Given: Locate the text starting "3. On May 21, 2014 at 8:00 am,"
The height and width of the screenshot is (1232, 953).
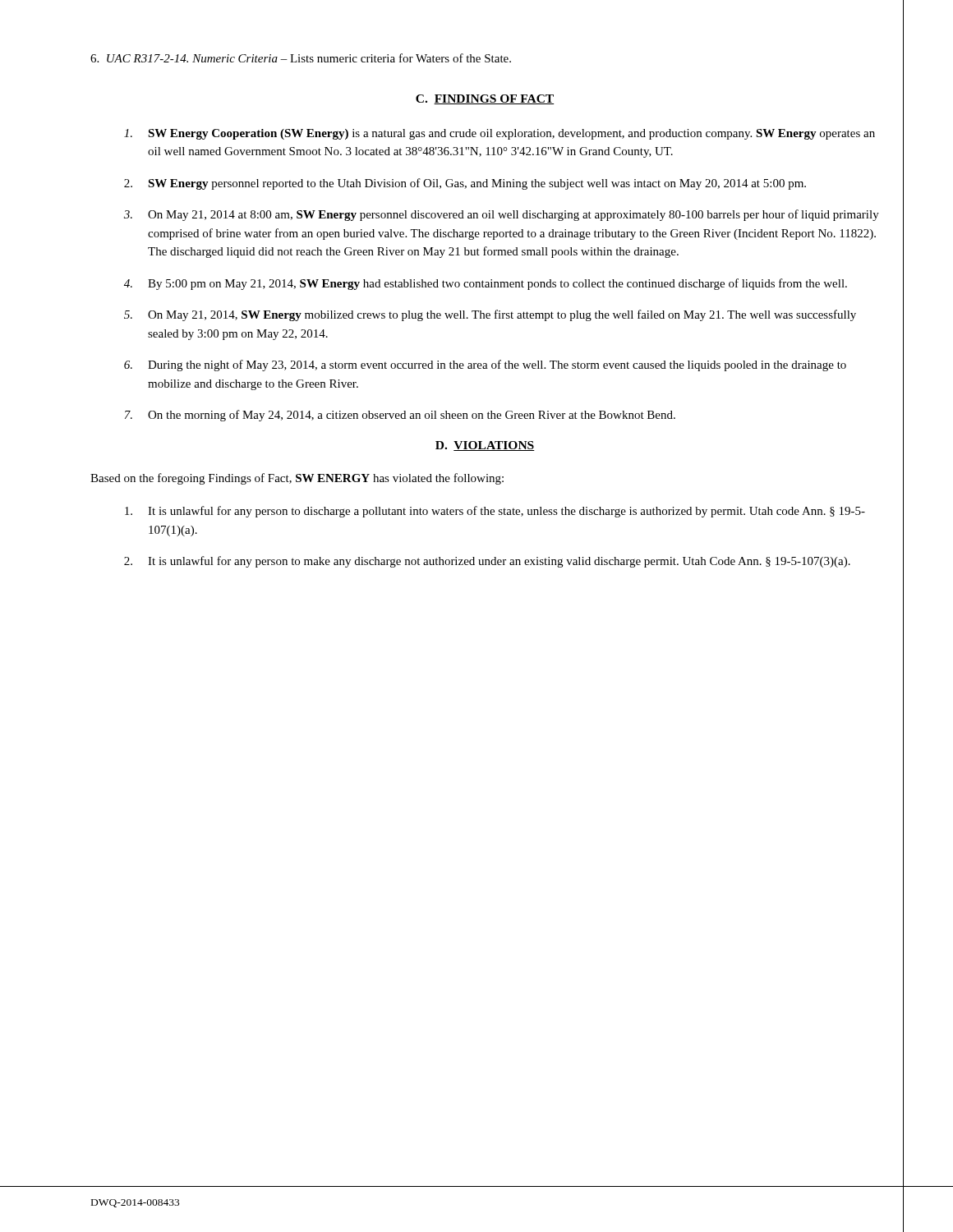Looking at the screenshot, I should (485, 233).
